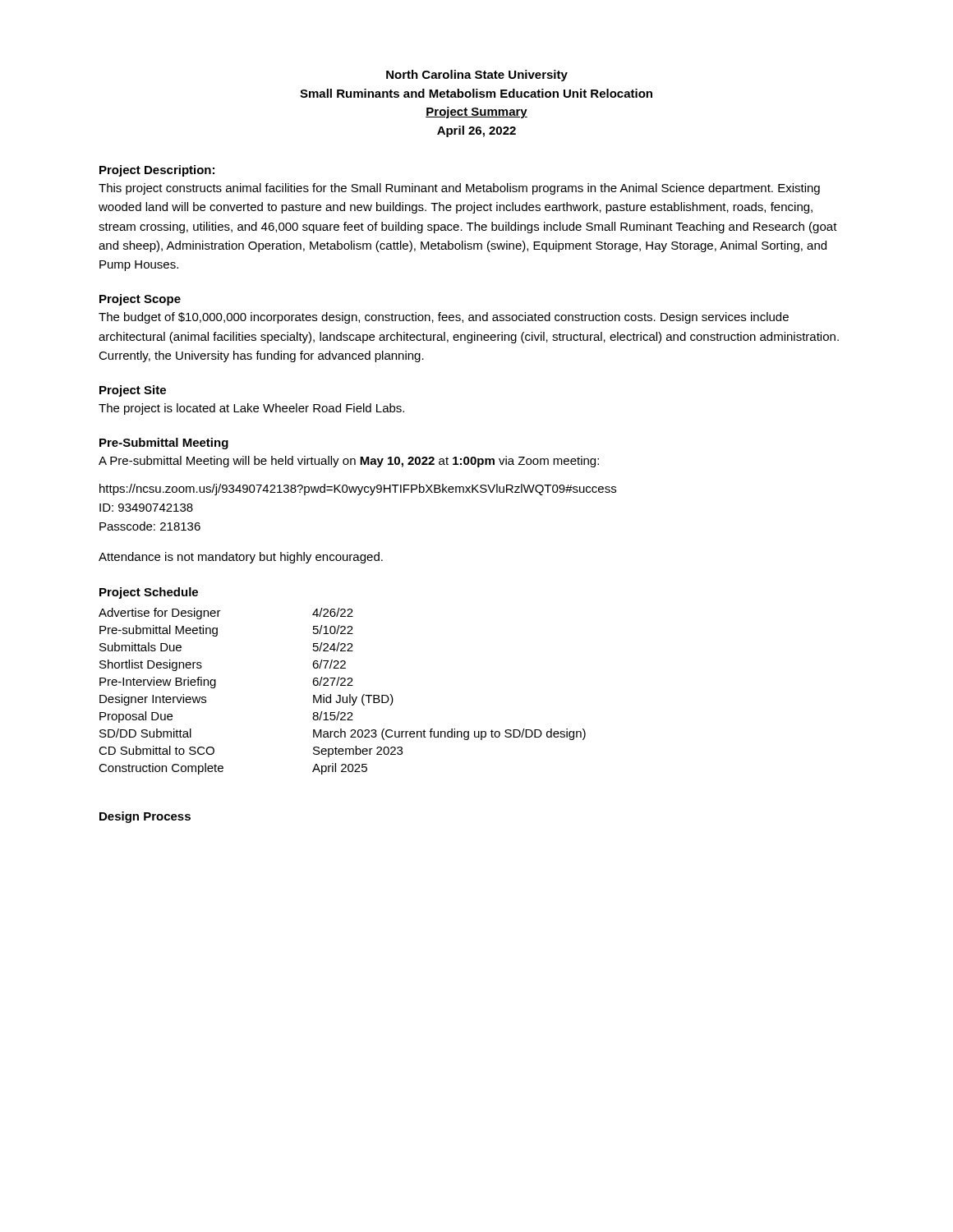This screenshot has height=1232, width=953.
Task: Point to the text starting "Project Site"
Action: (x=132, y=390)
